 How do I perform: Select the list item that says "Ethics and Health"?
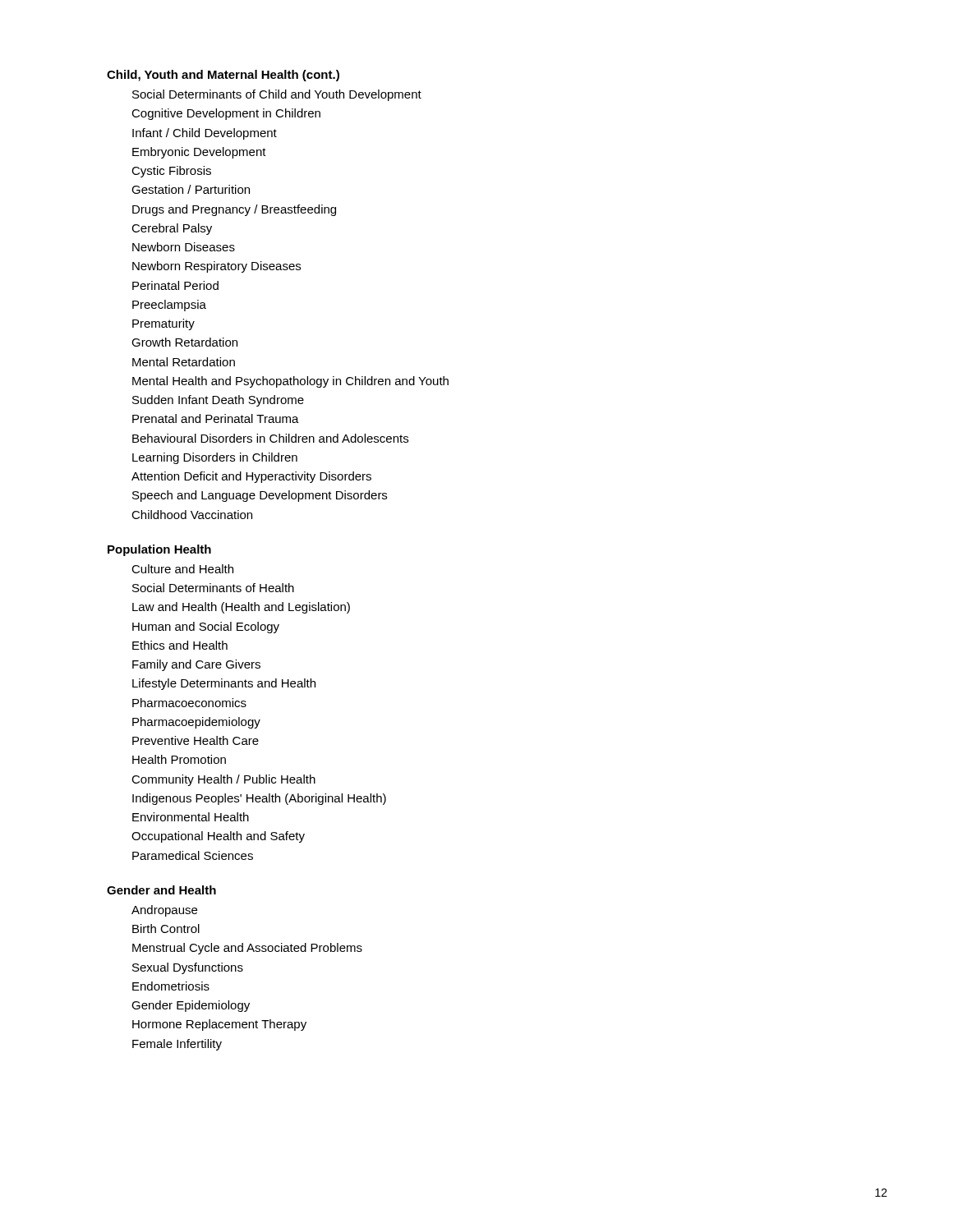[180, 645]
